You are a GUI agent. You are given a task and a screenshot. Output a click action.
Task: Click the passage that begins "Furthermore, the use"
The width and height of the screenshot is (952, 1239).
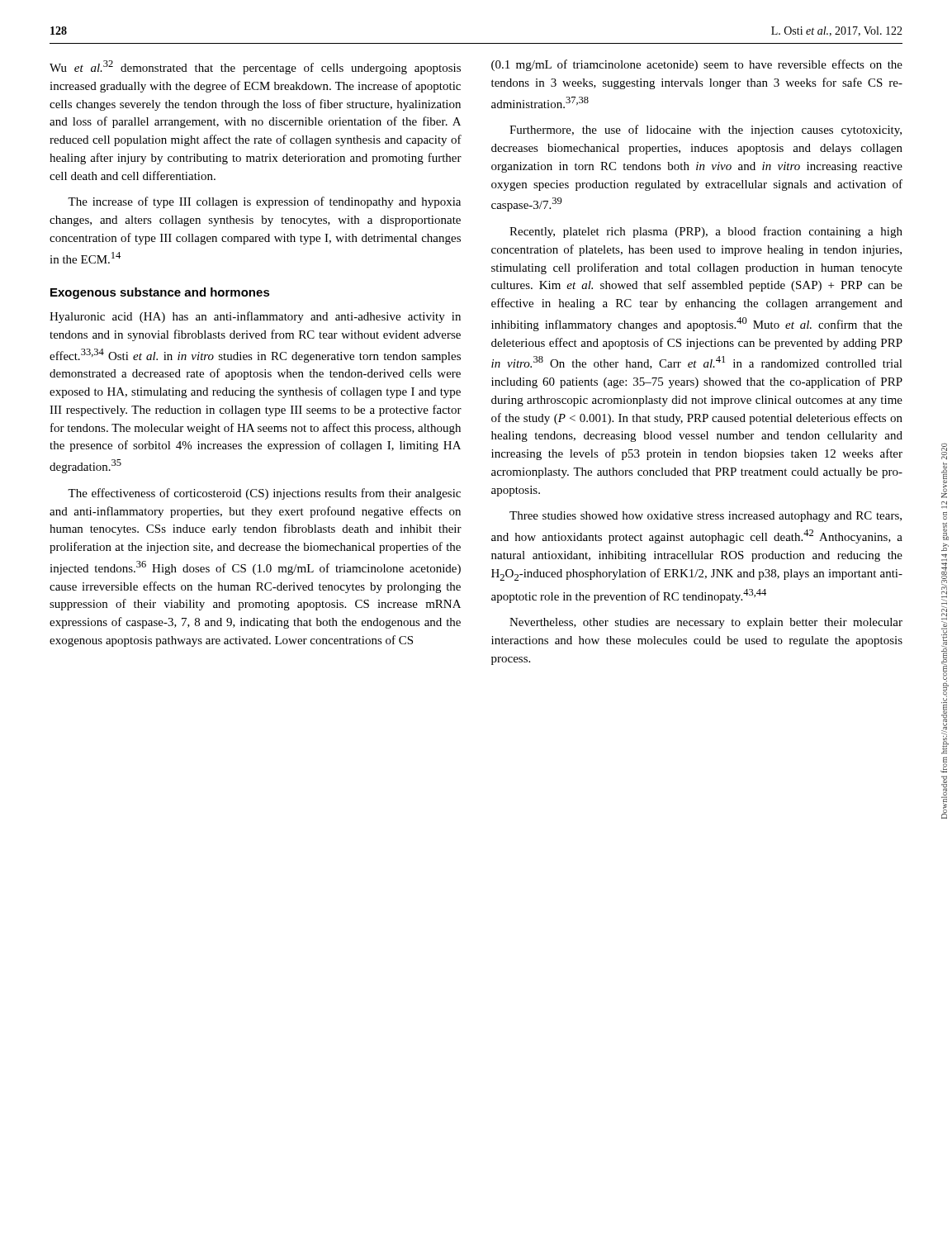(x=697, y=168)
